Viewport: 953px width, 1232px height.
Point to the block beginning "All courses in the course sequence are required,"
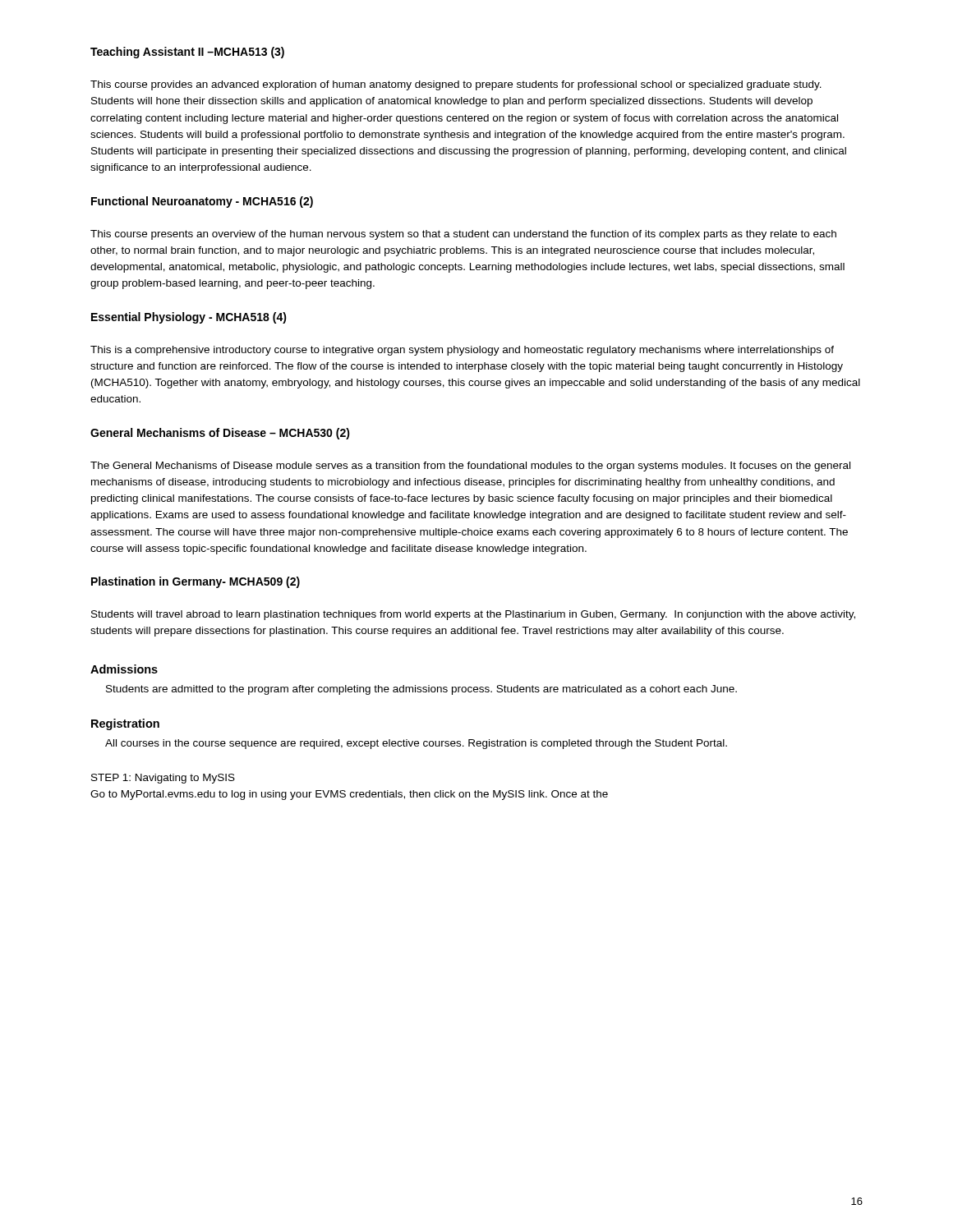pos(484,743)
